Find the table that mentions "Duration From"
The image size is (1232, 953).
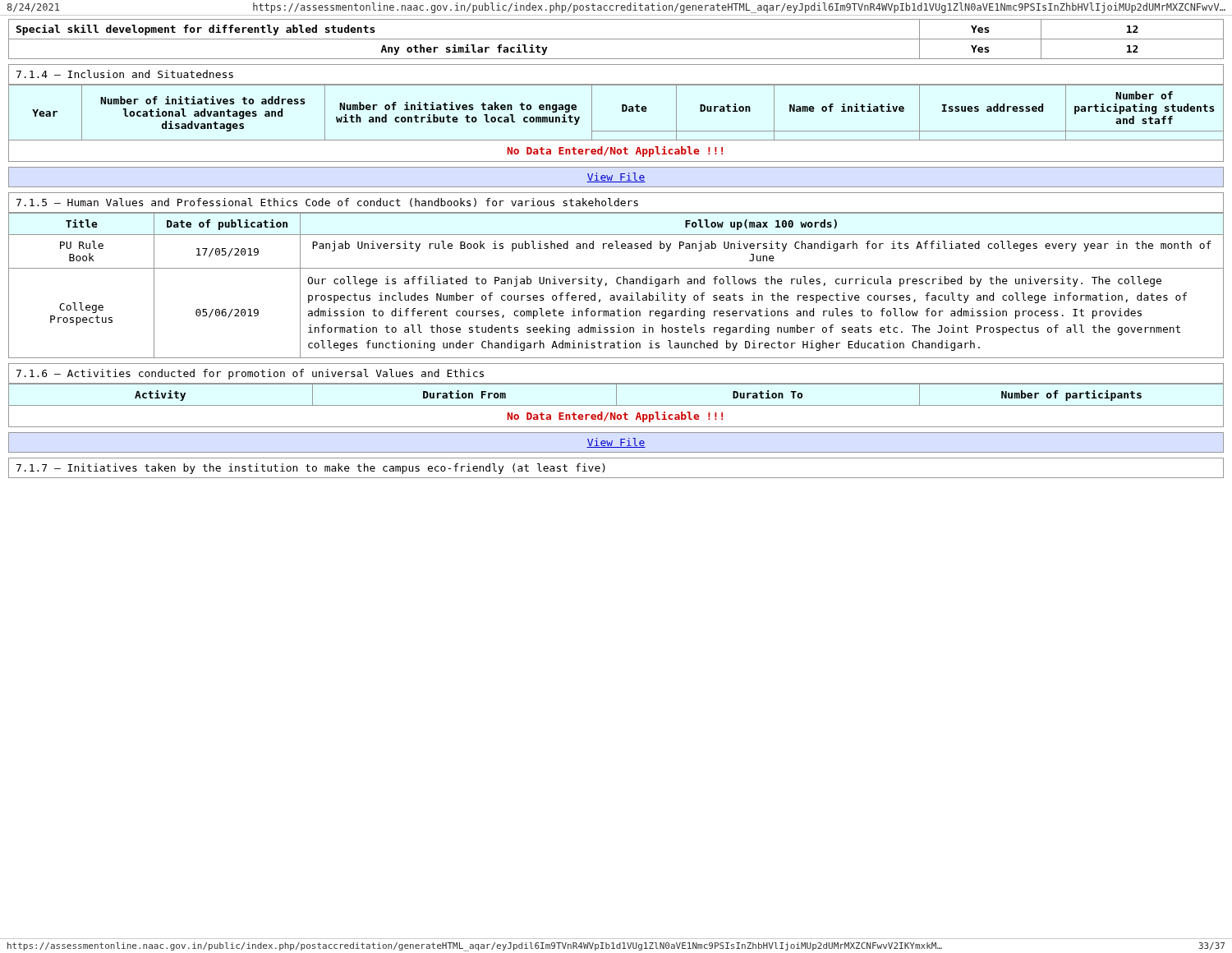[x=616, y=405]
